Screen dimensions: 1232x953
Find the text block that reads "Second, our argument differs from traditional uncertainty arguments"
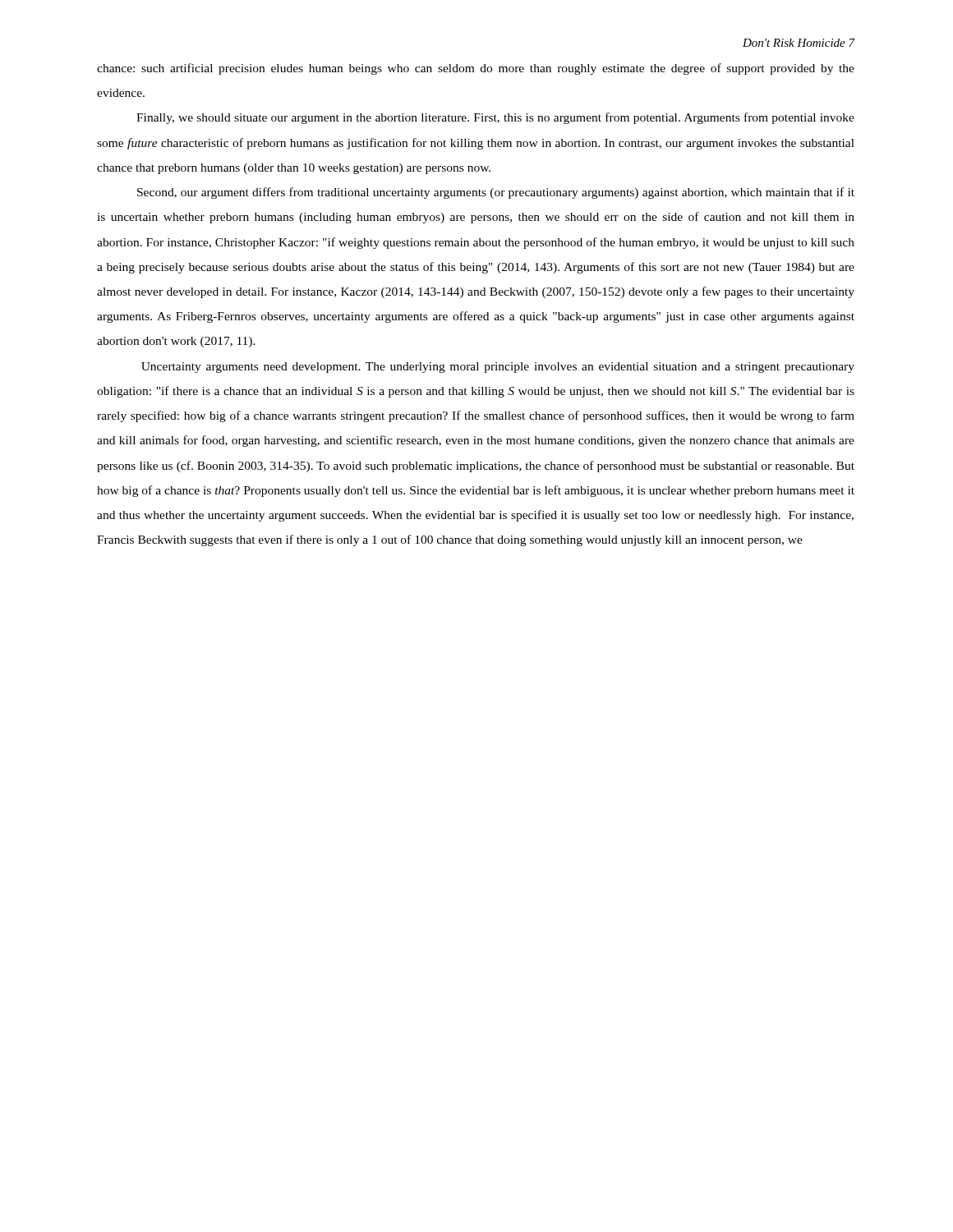(476, 267)
